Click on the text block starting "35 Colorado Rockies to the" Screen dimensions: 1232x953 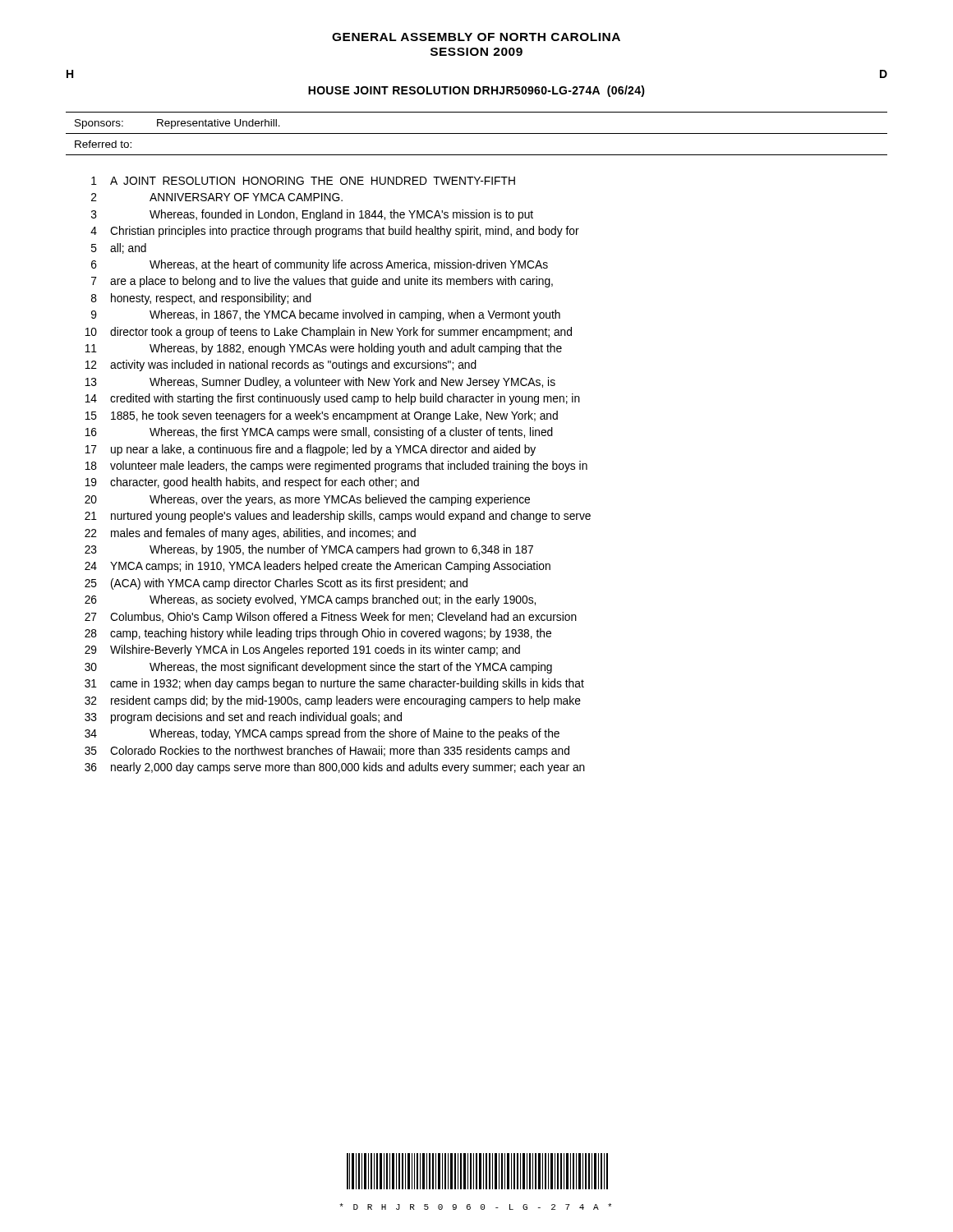(476, 752)
